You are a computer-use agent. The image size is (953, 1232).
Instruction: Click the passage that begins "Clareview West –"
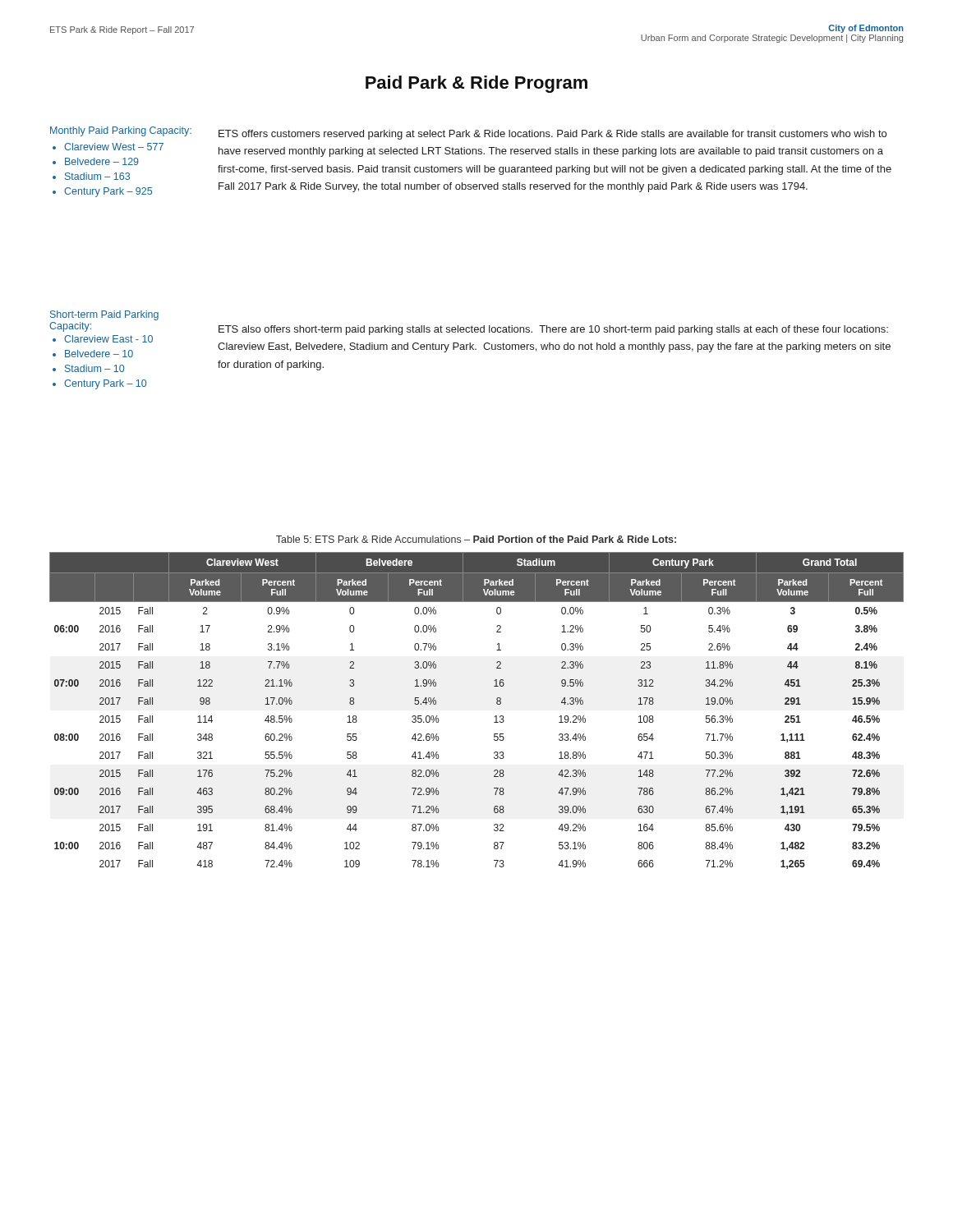(133, 147)
